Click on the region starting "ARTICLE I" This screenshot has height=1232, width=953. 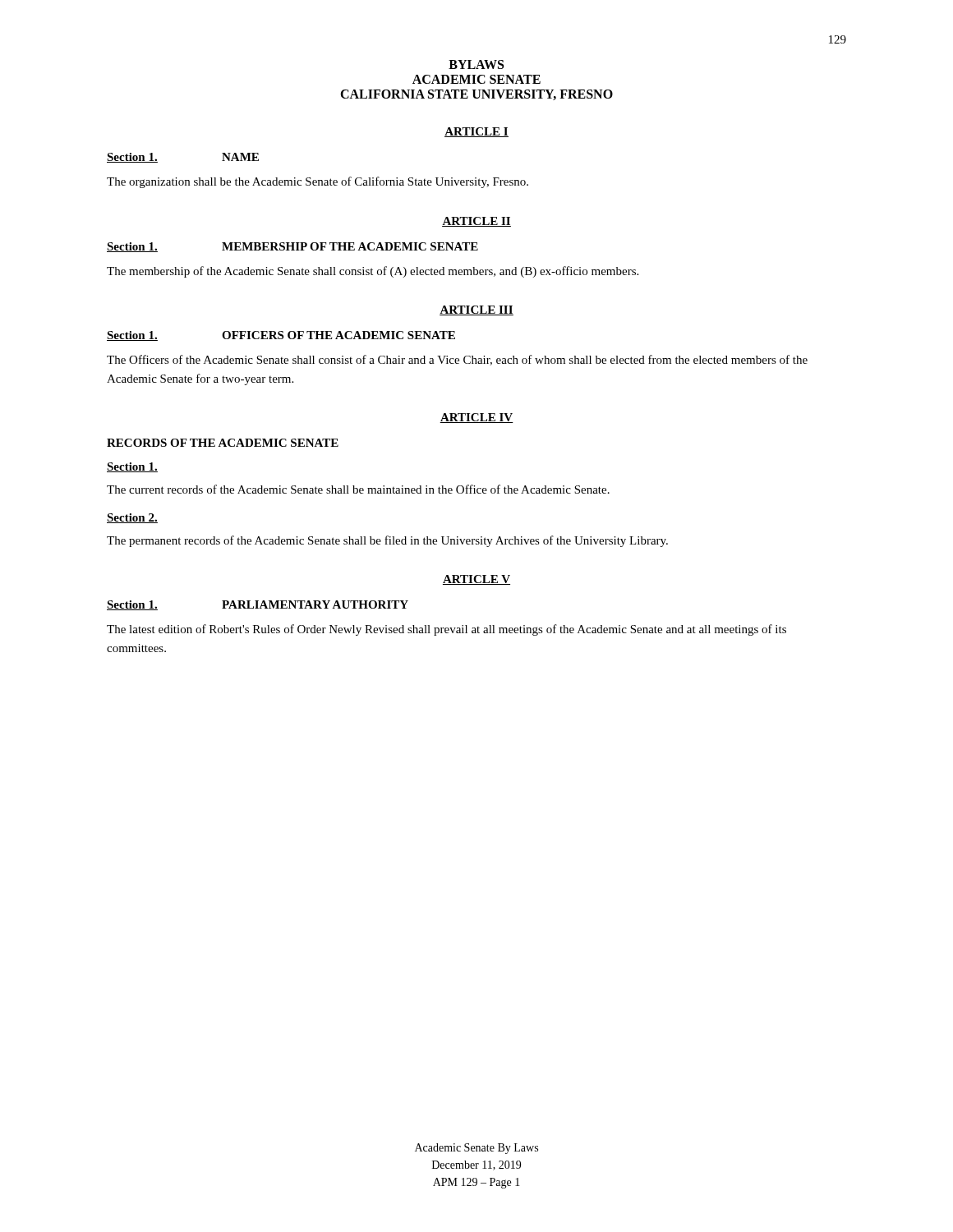tap(476, 132)
